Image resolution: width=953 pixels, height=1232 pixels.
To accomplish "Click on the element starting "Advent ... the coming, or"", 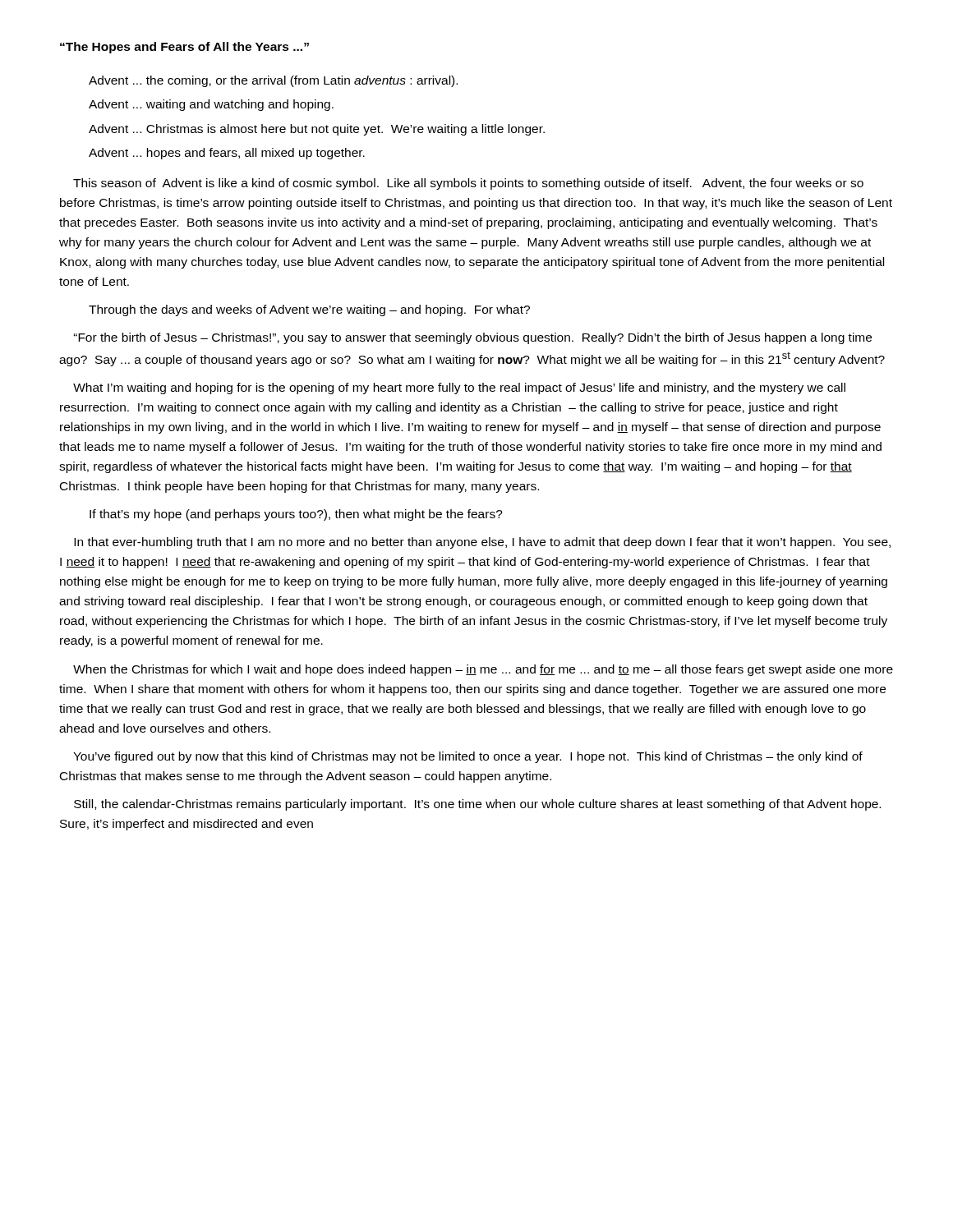I will tap(274, 80).
